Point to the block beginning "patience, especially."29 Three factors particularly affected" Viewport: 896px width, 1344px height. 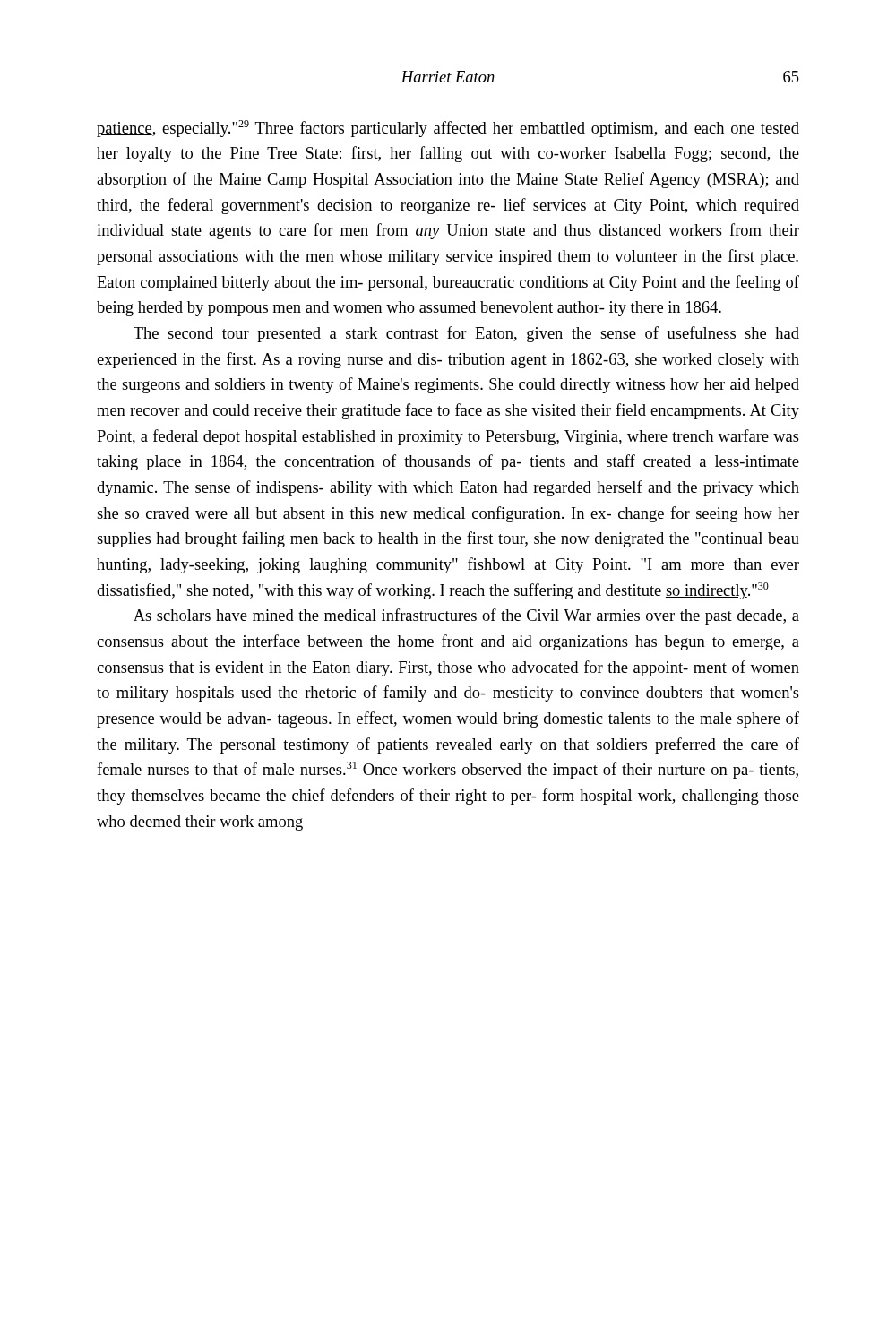[x=448, y=475]
